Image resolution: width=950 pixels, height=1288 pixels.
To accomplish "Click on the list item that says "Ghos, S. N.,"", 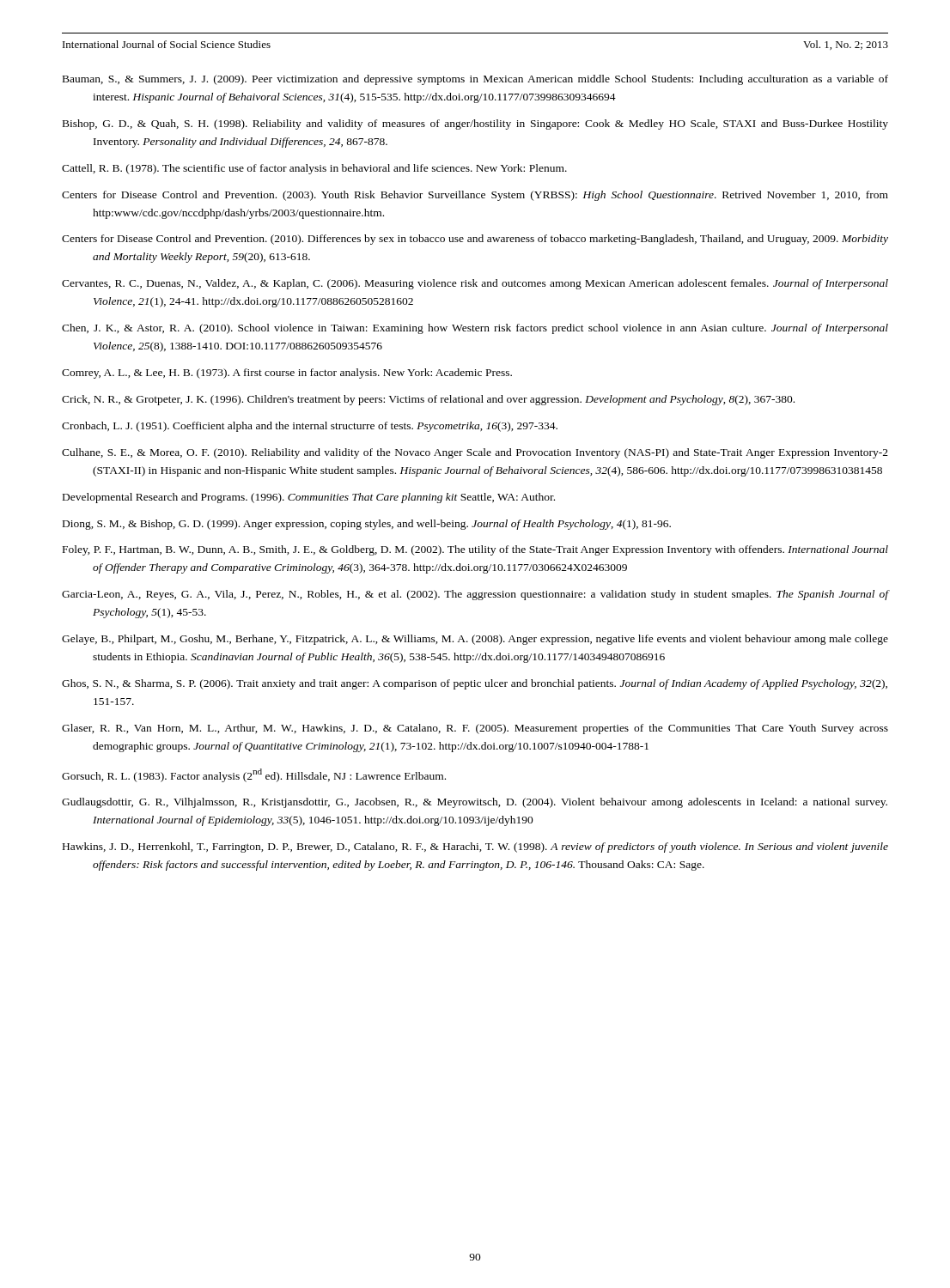I will pos(475,692).
